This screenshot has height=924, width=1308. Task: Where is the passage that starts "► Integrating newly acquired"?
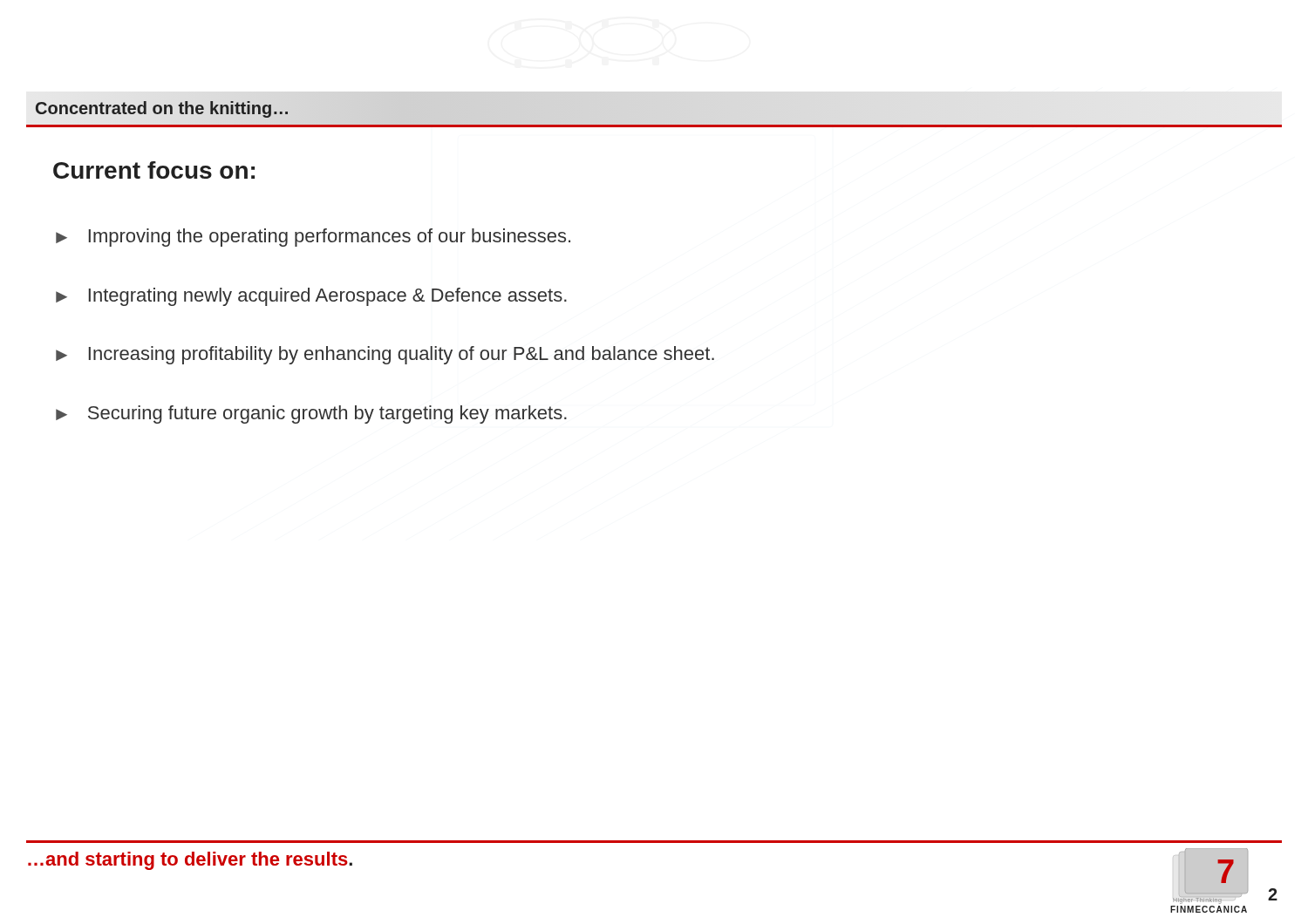310,296
